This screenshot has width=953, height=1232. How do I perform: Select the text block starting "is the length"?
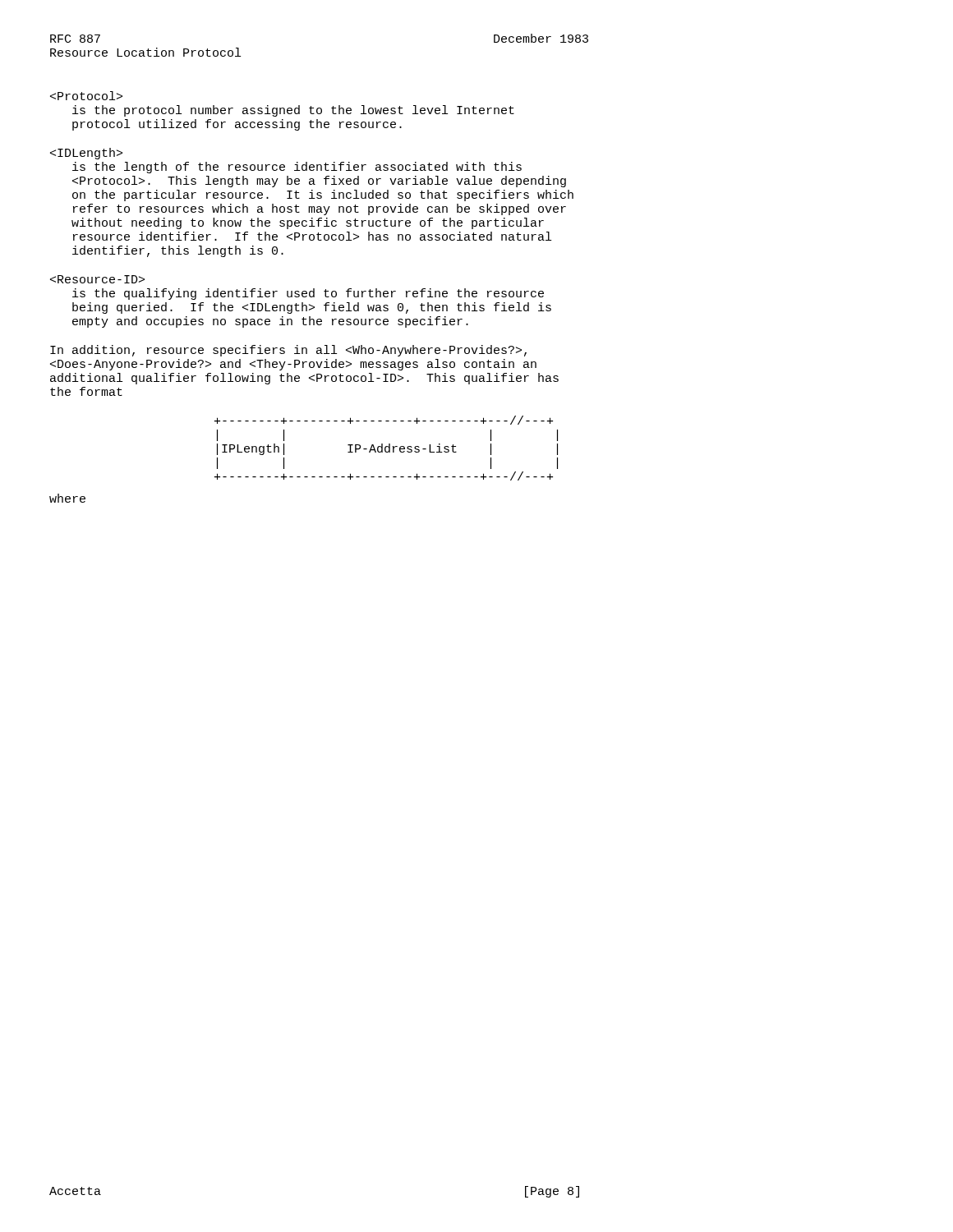[x=476, y=203]
